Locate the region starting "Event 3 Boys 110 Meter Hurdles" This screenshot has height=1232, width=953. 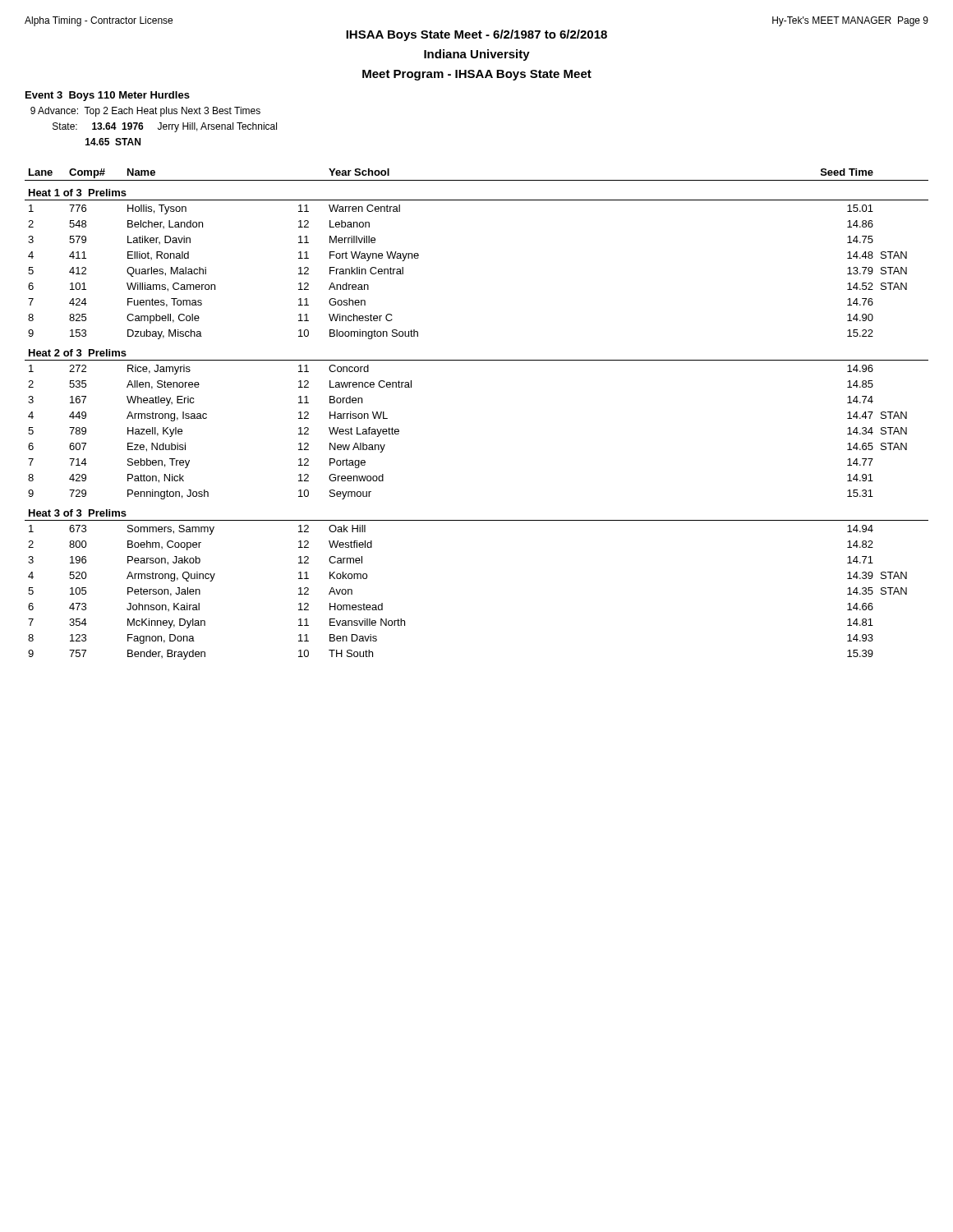tap(107, 95)
